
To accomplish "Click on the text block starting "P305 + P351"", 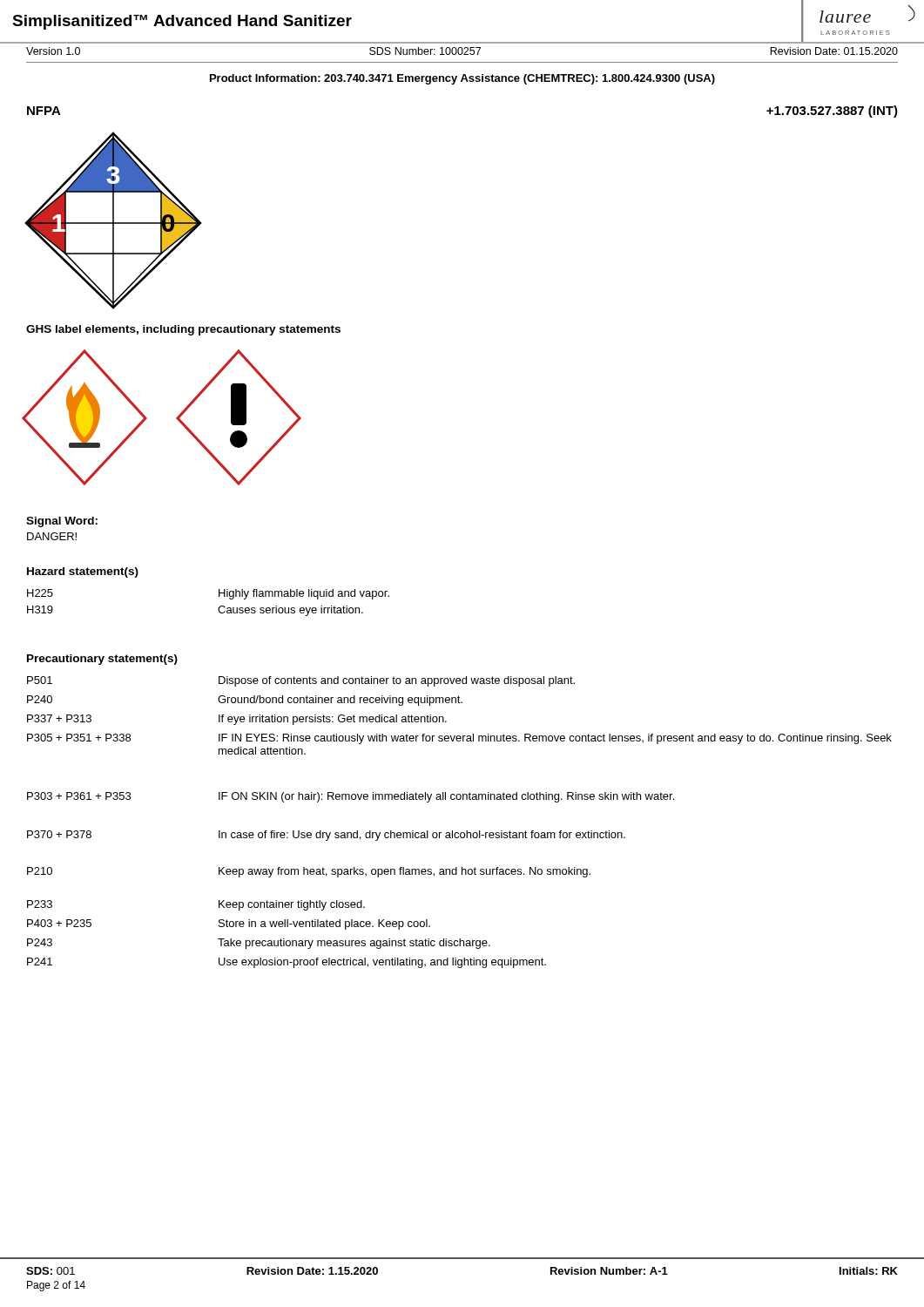I will click(x=462, y=744).
